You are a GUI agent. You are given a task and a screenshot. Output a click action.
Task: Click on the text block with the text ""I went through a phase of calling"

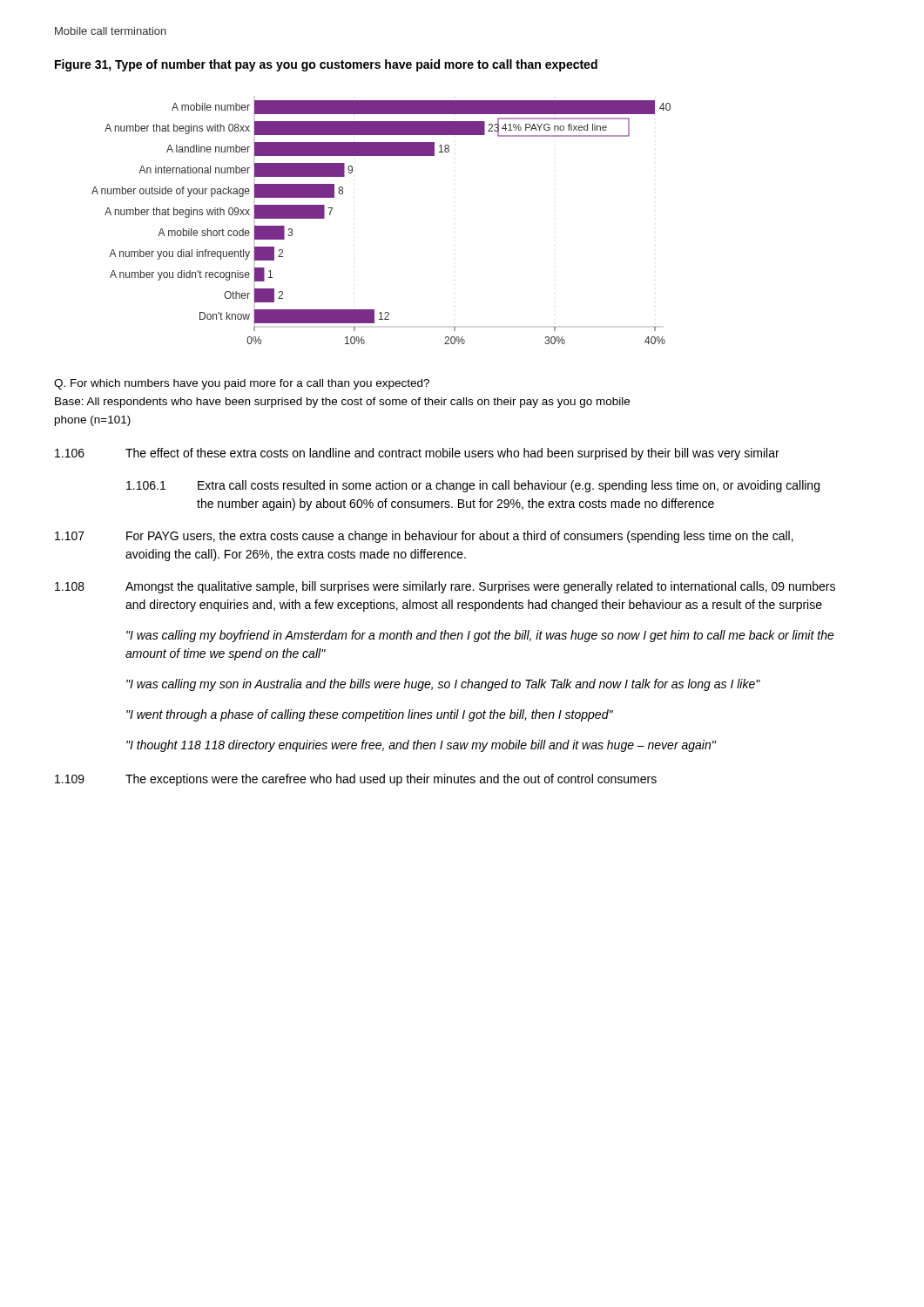pyautogui.click(x=369, y=714)
